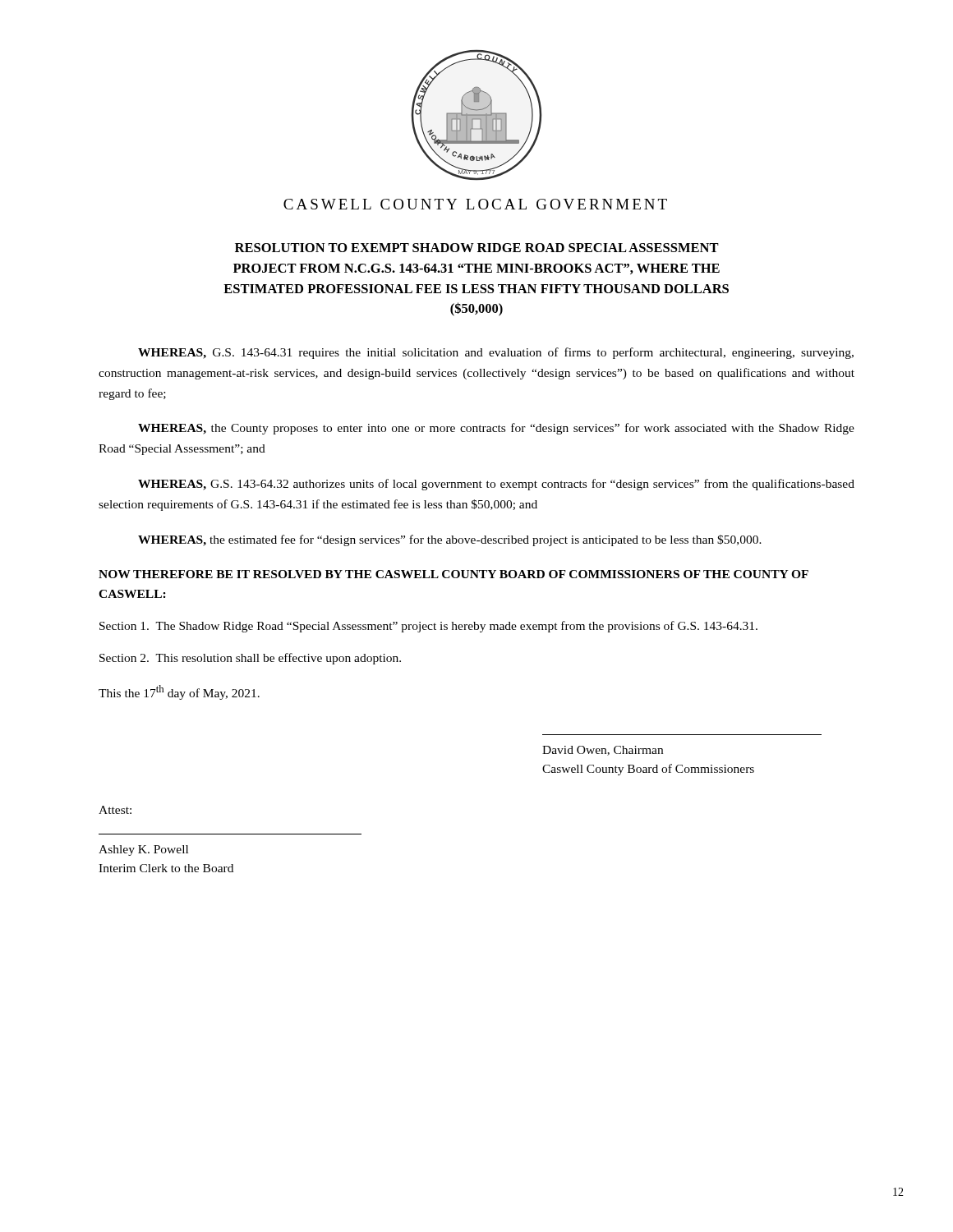Navigate to the element starting "Section 1. The"
Image resolution: width=953 pixels, height=1232 pixels.
[x=428, y=625]
